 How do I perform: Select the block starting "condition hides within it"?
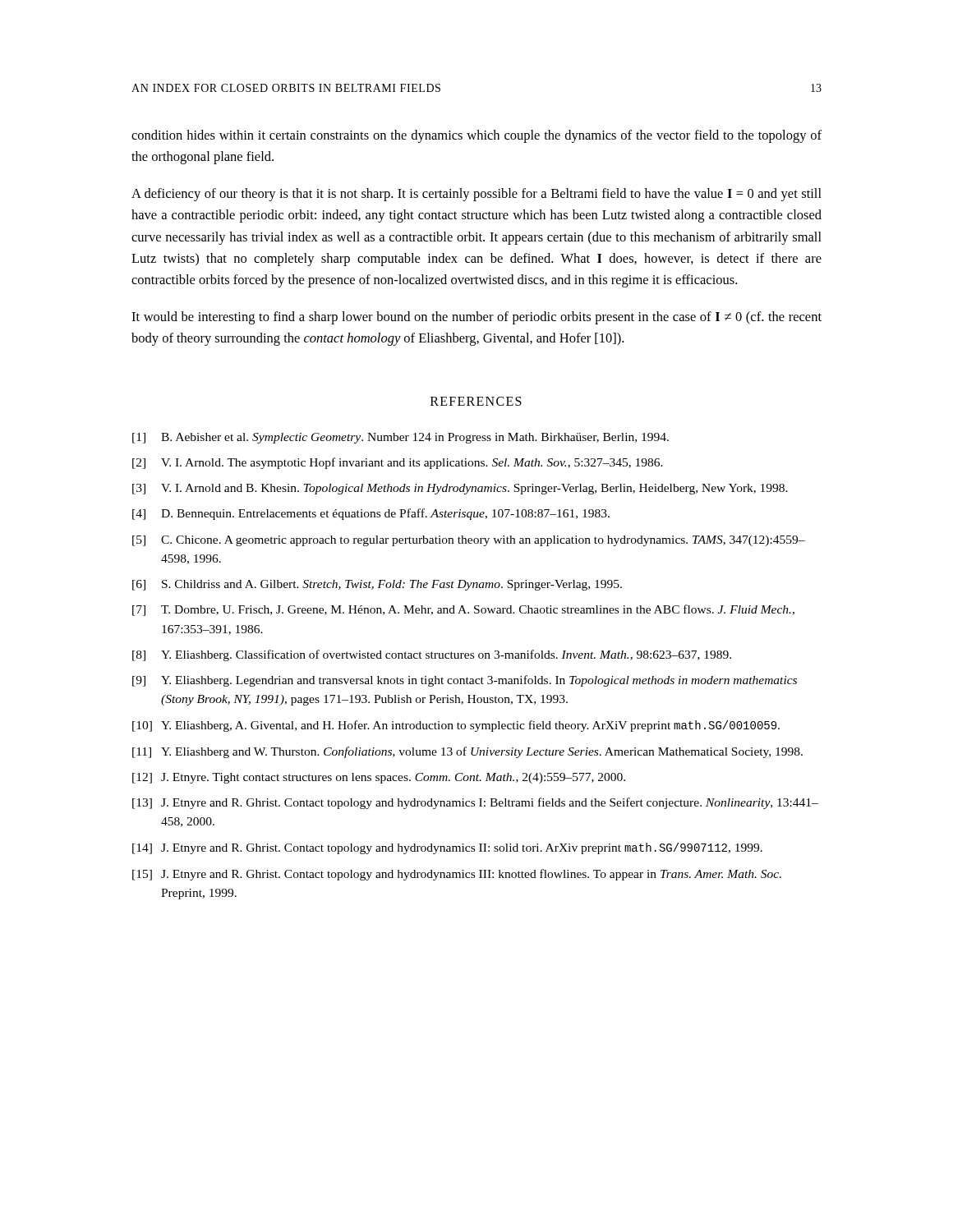[x=476, y=146]
